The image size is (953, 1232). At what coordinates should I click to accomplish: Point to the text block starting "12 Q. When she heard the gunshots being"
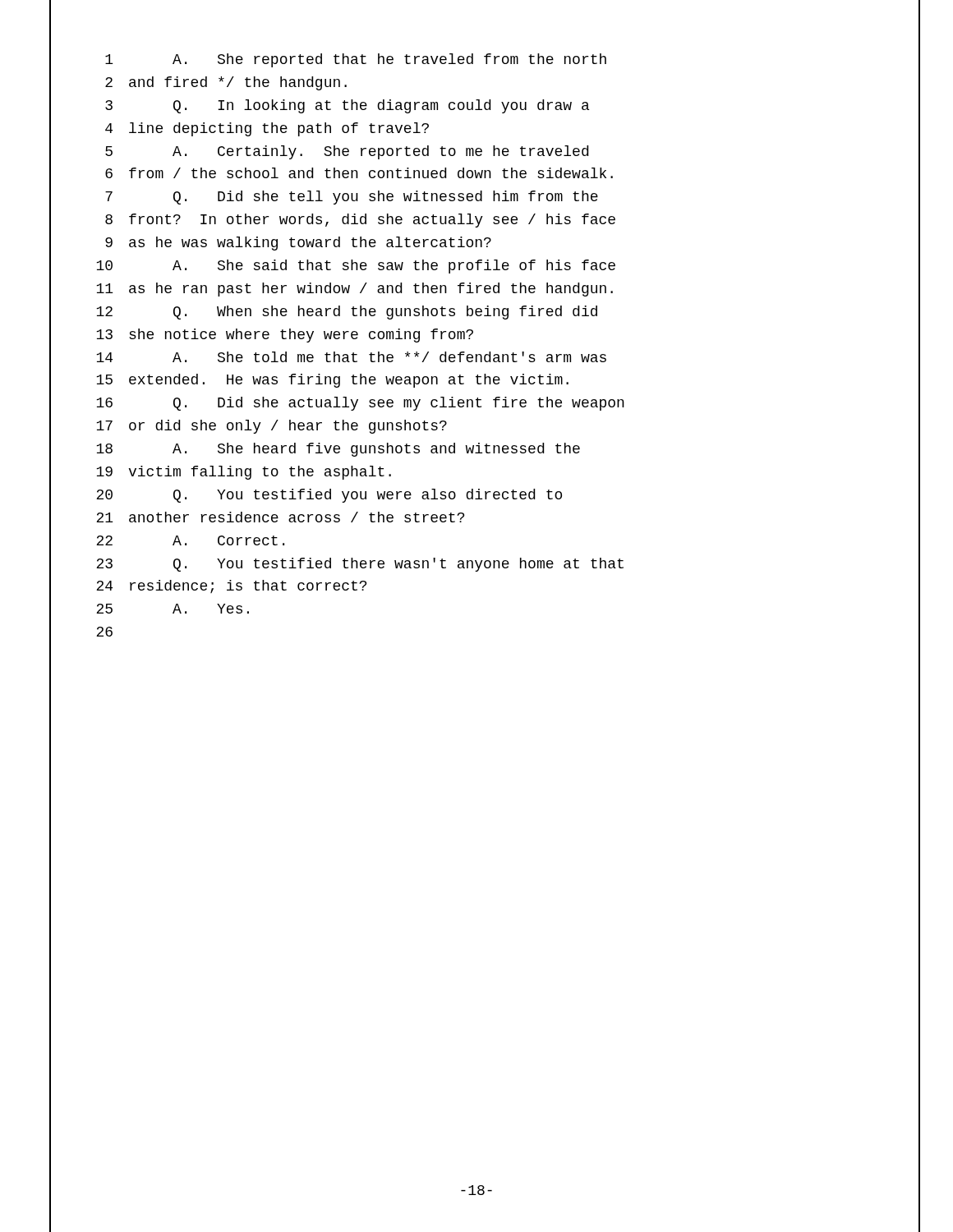tap(485, 313)
